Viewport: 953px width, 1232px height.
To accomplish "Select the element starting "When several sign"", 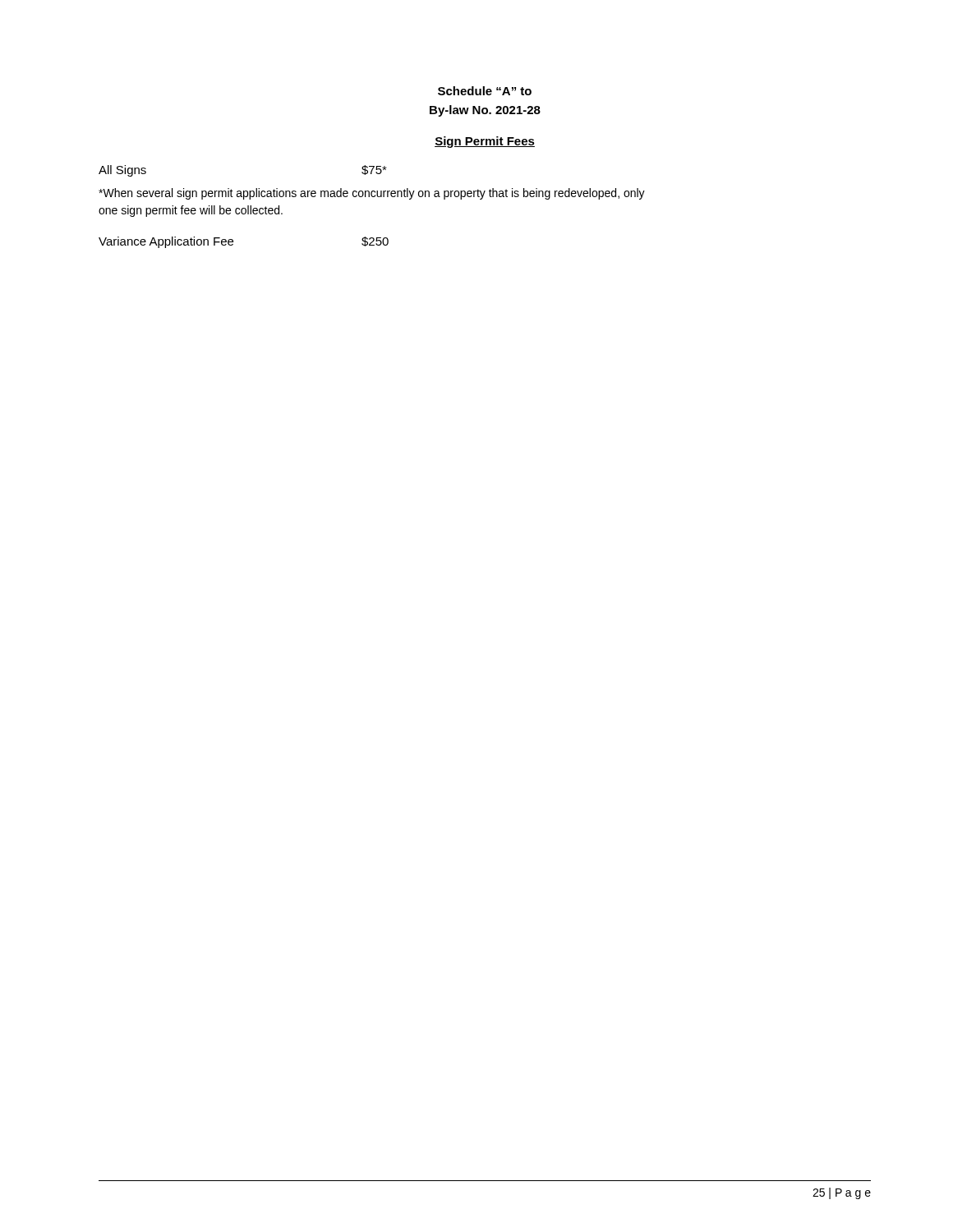I will 372,202.
